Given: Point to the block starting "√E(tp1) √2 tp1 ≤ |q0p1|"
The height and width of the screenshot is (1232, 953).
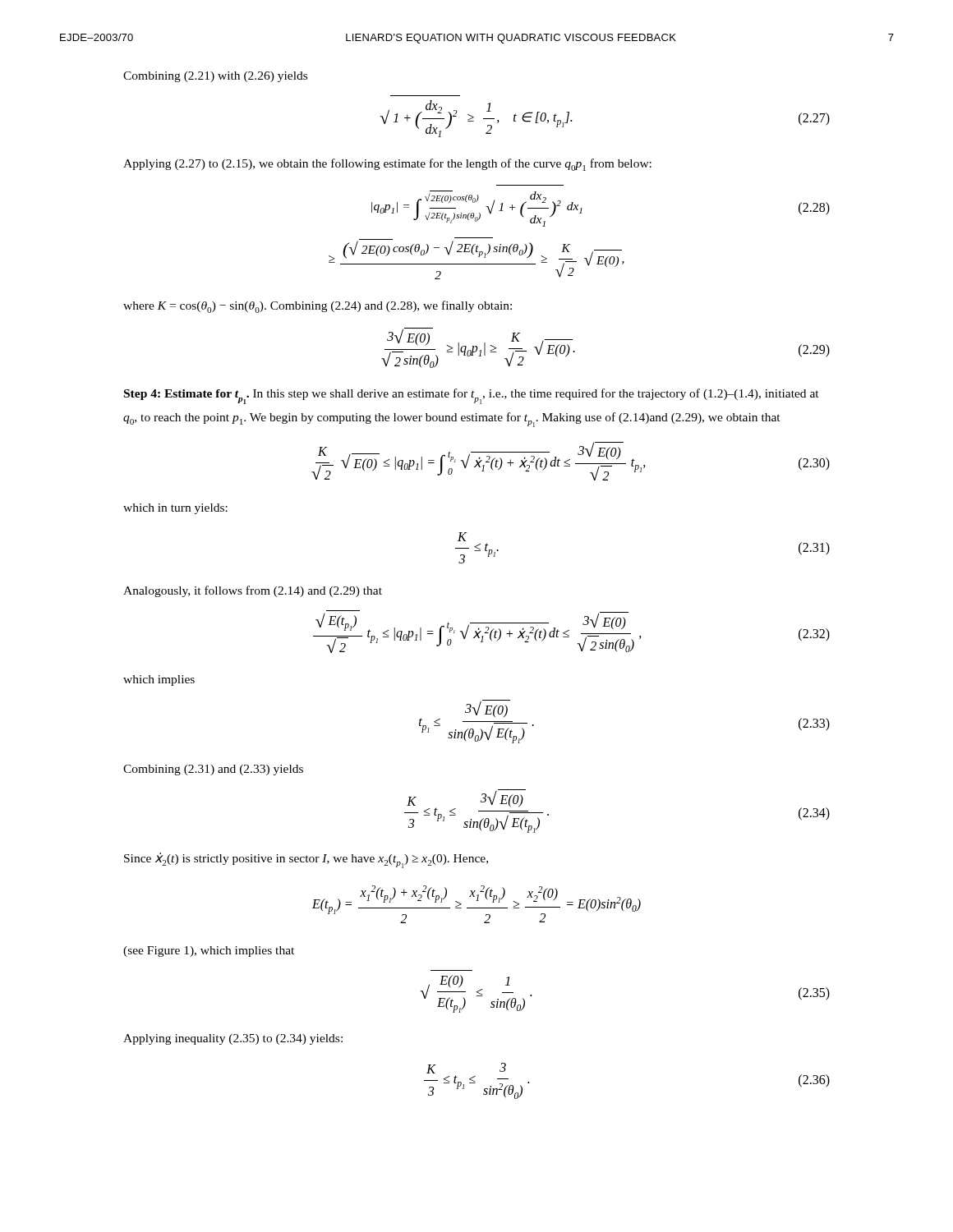Looking at the screenshot, I should coord(476,634).
